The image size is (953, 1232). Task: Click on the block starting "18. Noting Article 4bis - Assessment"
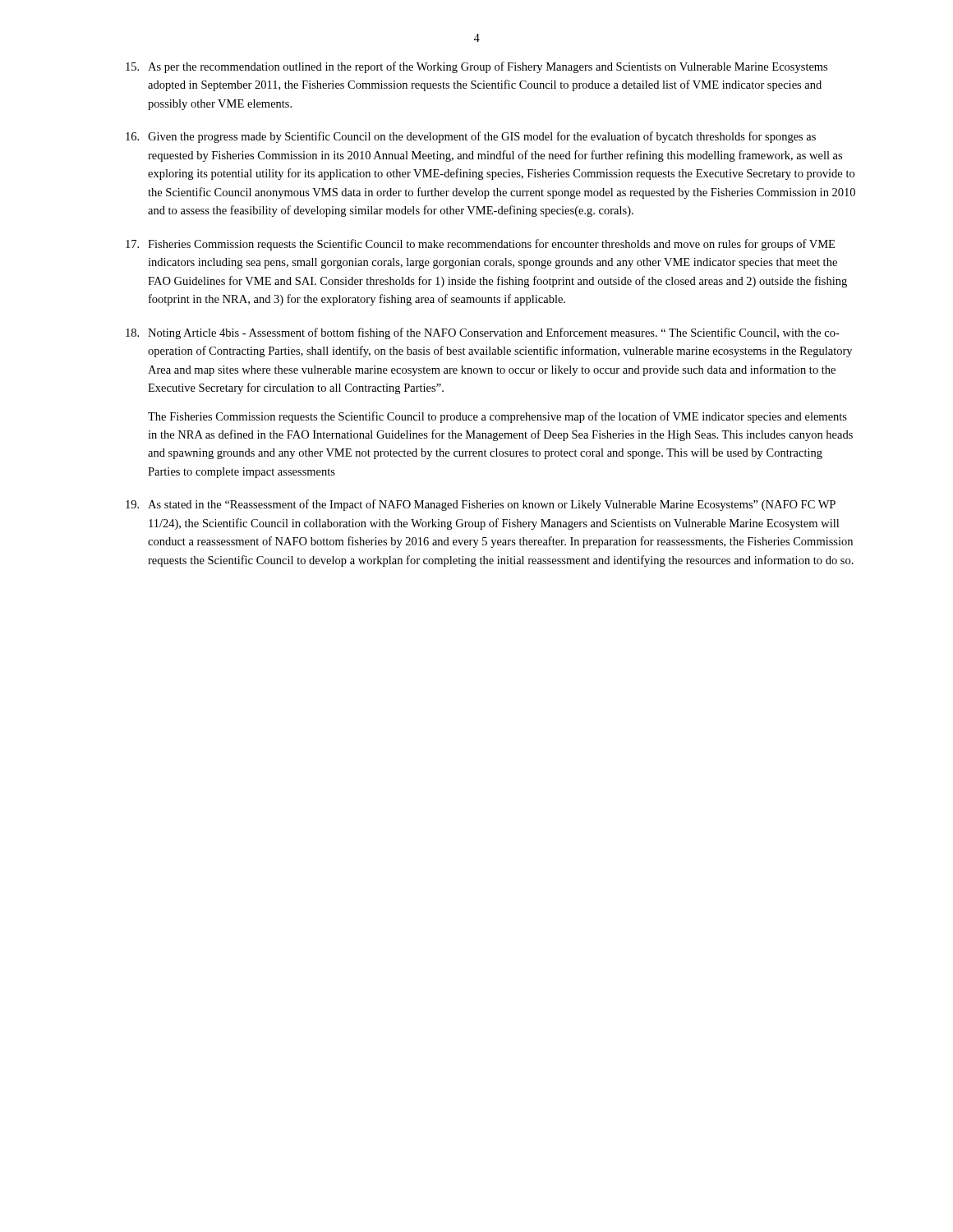click(x=483, y=333)
